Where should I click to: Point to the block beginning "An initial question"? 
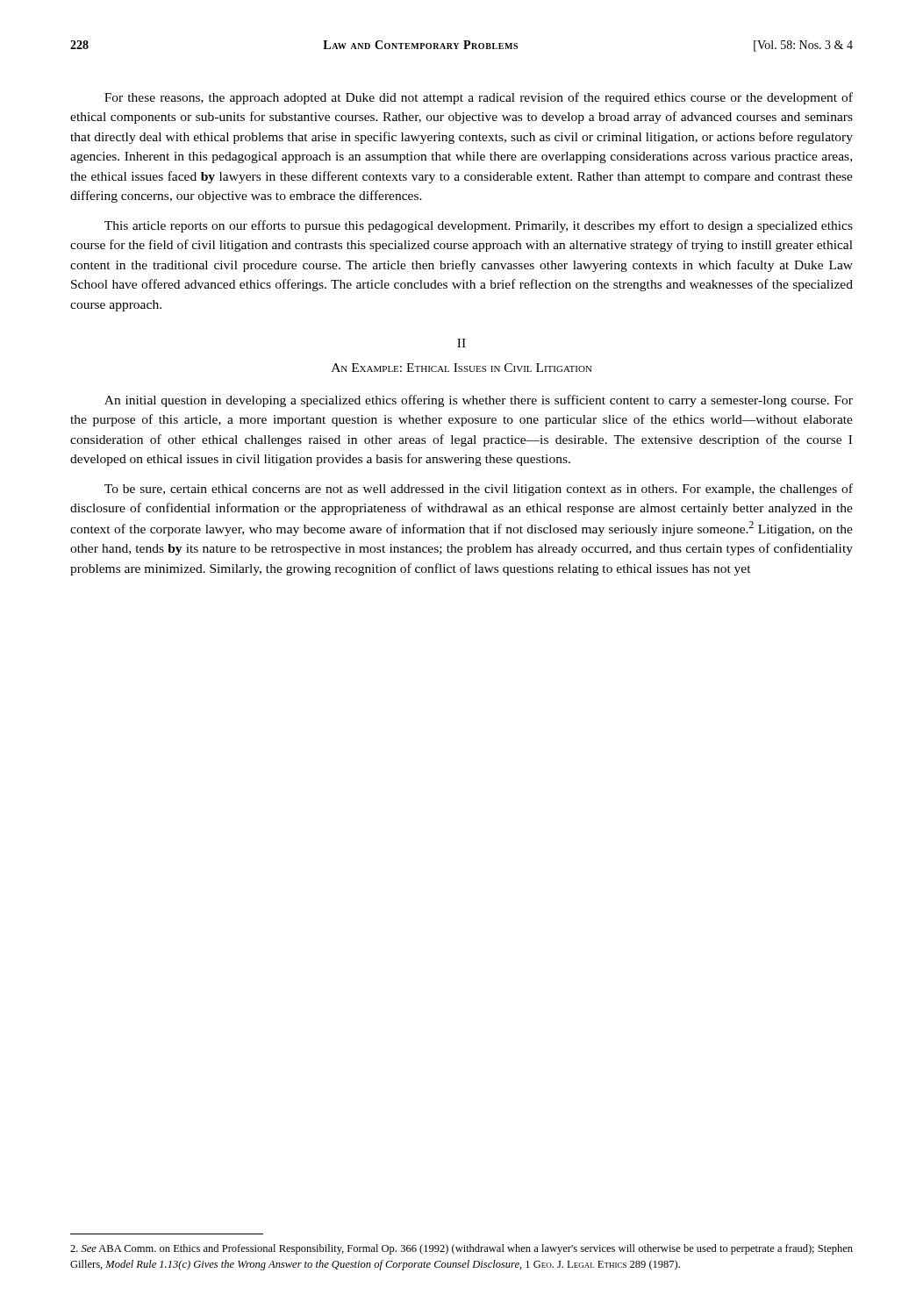tap(462, 430)
